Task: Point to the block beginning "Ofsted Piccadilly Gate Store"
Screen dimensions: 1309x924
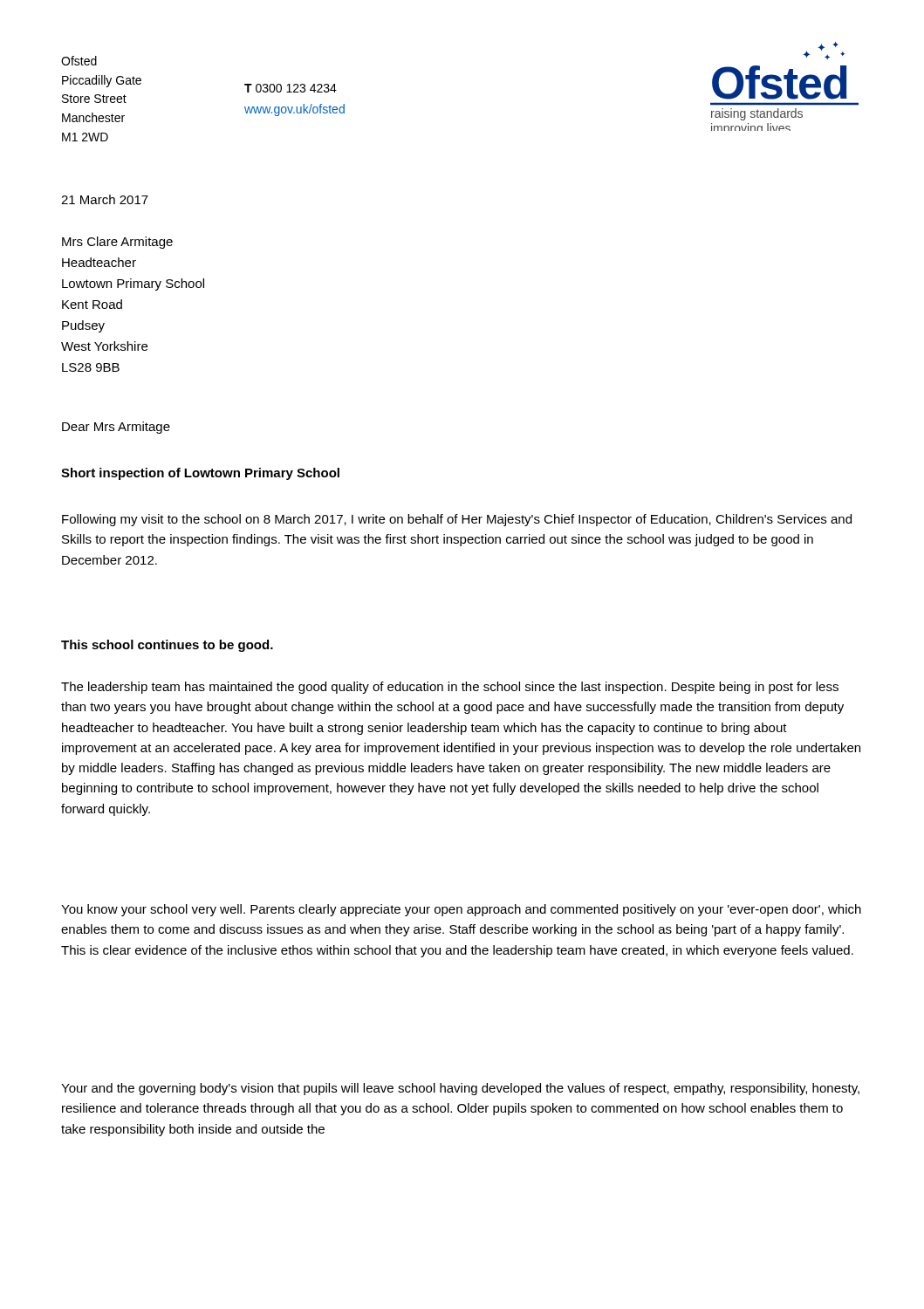Action: coord(101,99)
